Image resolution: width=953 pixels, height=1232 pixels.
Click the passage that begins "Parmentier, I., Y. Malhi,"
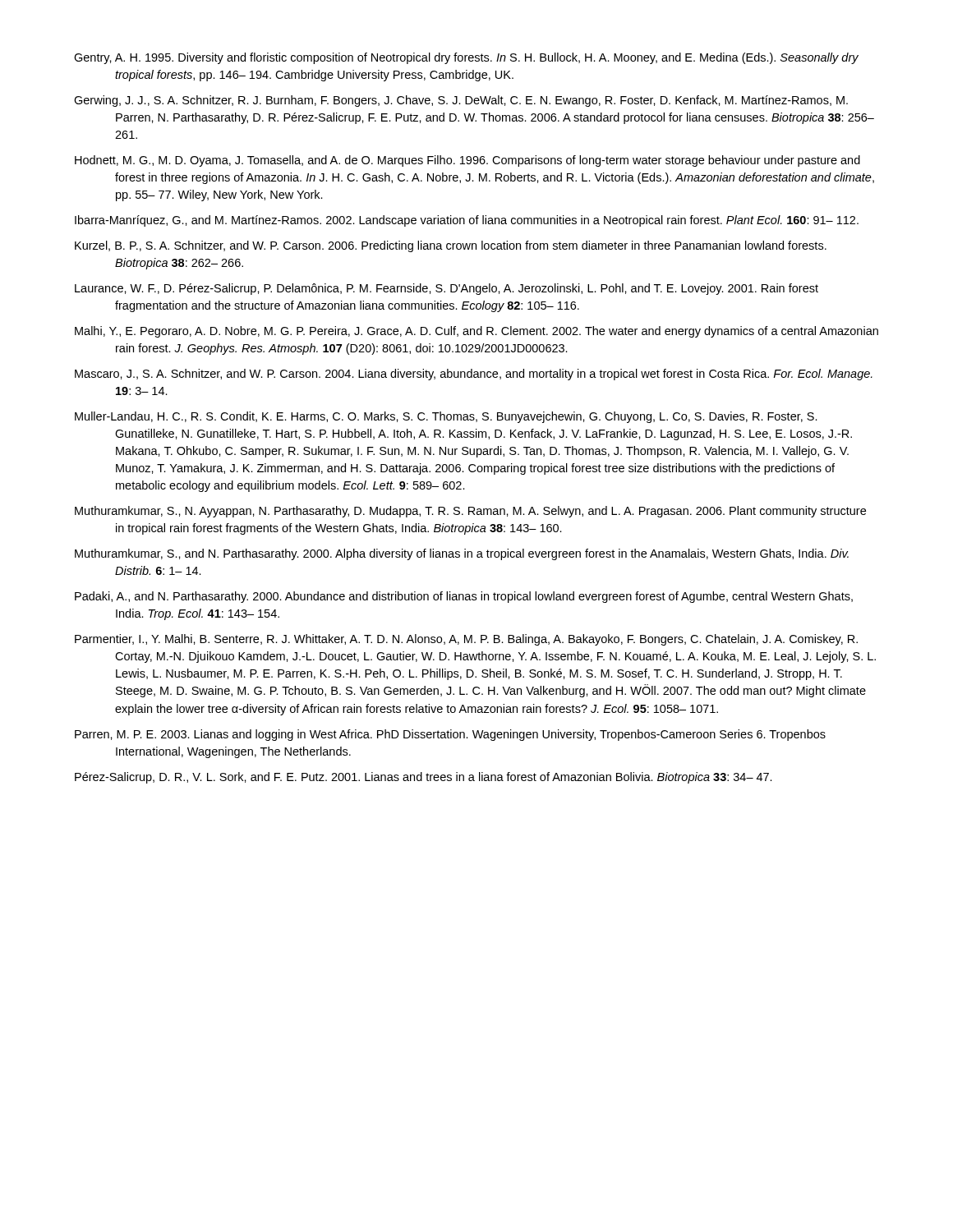[x=475, y=674]
